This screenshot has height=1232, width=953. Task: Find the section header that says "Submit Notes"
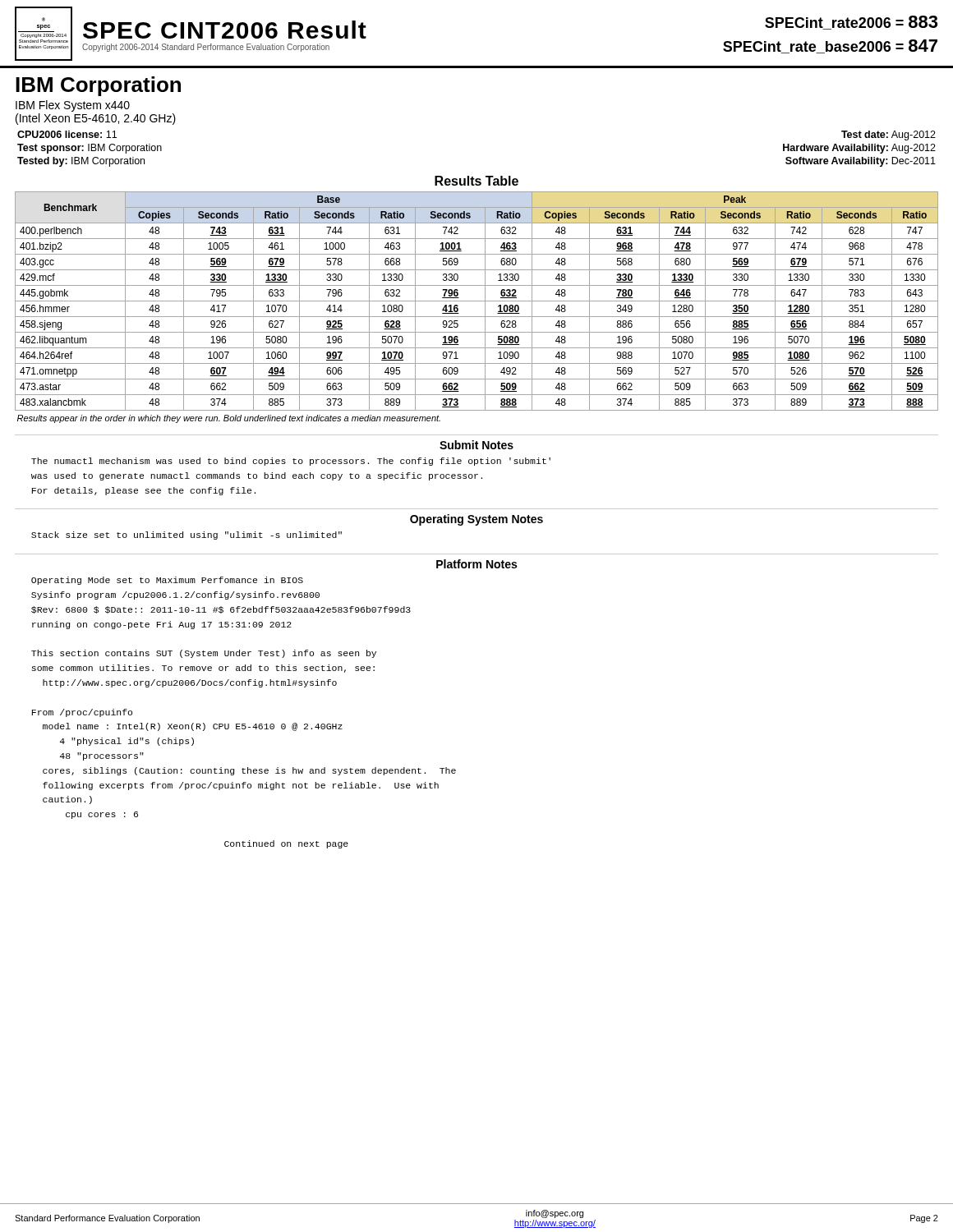pos(476,445)
